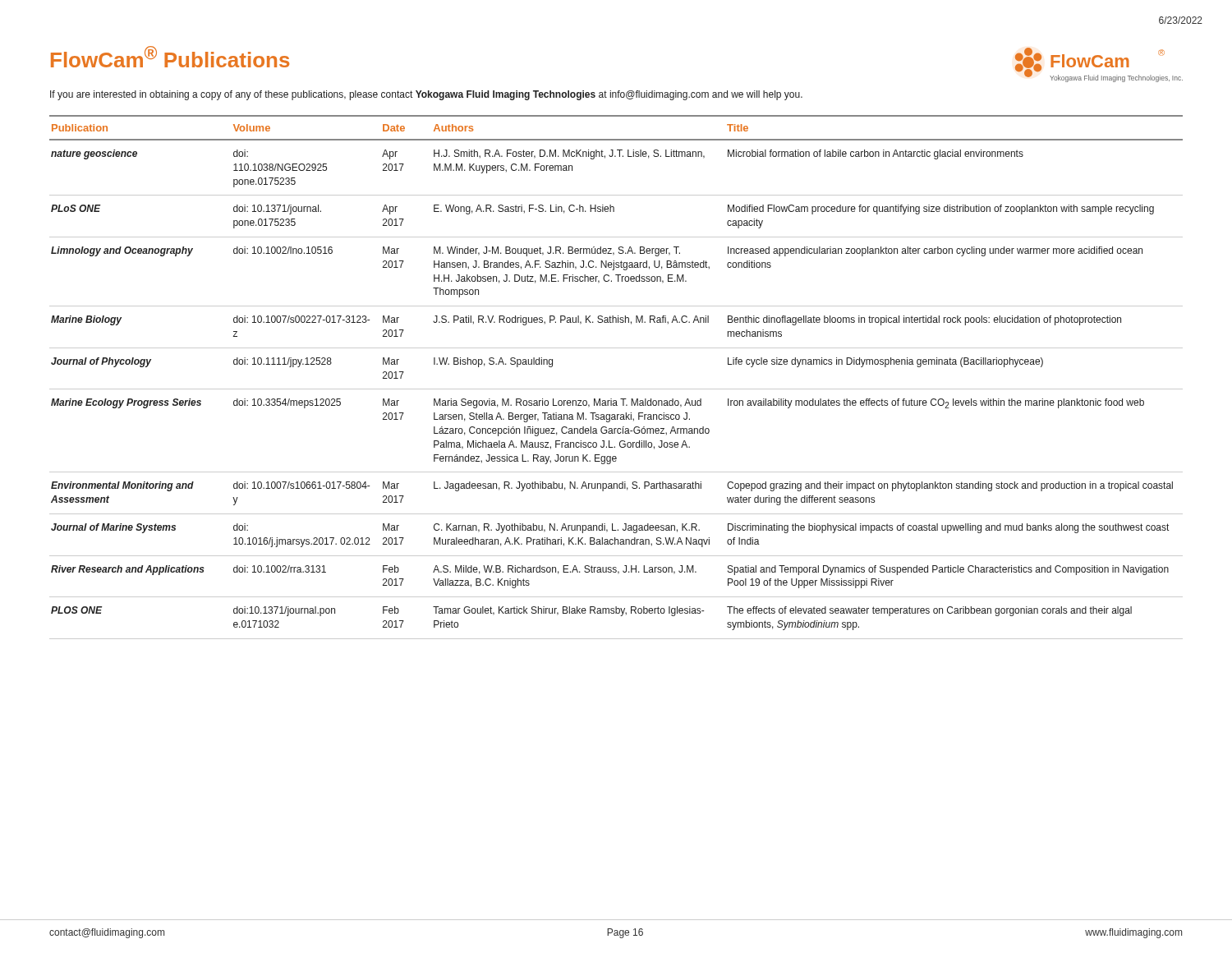
Task: Find the table that mentions "C. Karnan, R. Jyothibabu,"
Action: pos(616,509)
